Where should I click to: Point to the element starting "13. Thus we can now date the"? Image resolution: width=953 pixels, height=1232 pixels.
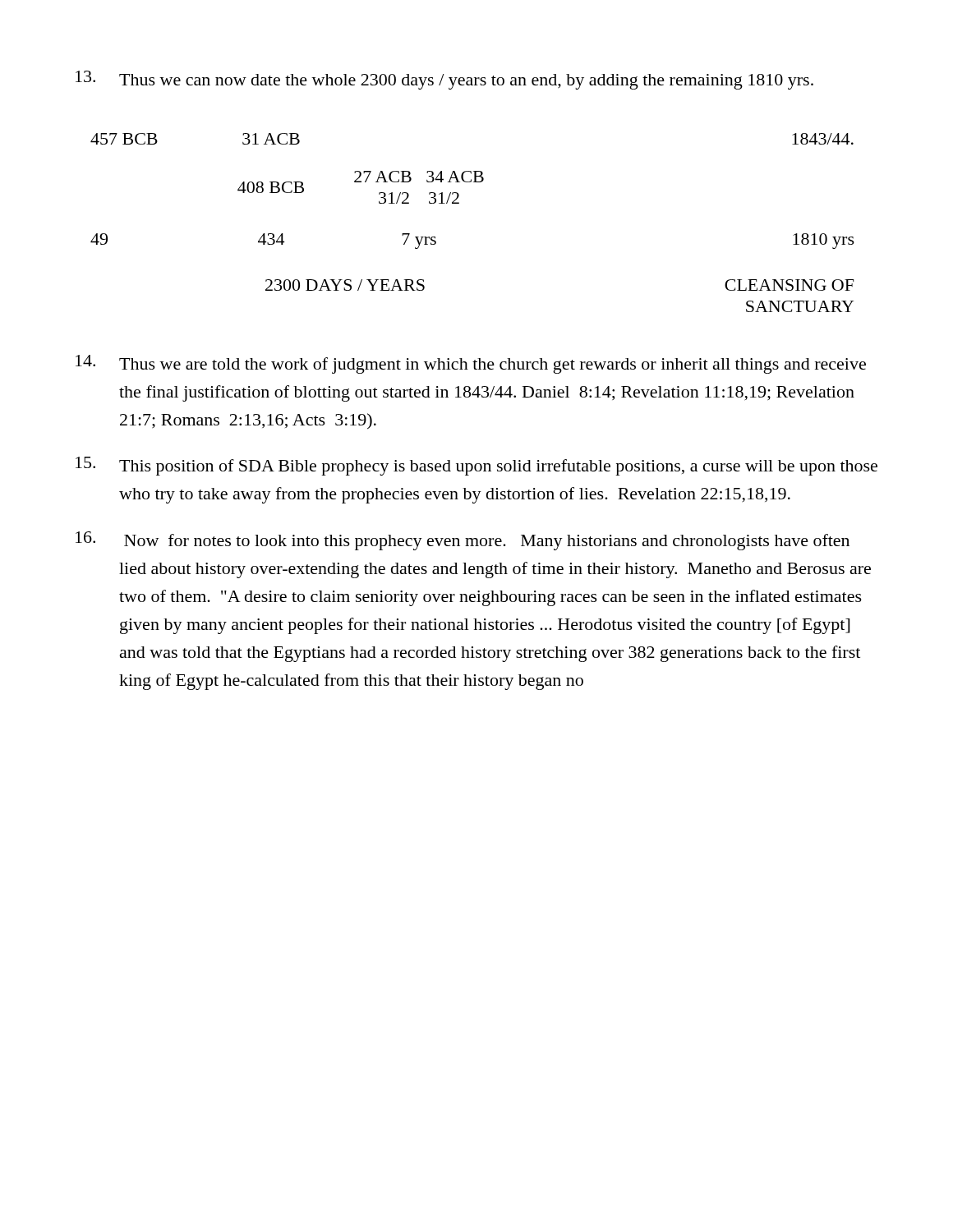pos(444,80)
